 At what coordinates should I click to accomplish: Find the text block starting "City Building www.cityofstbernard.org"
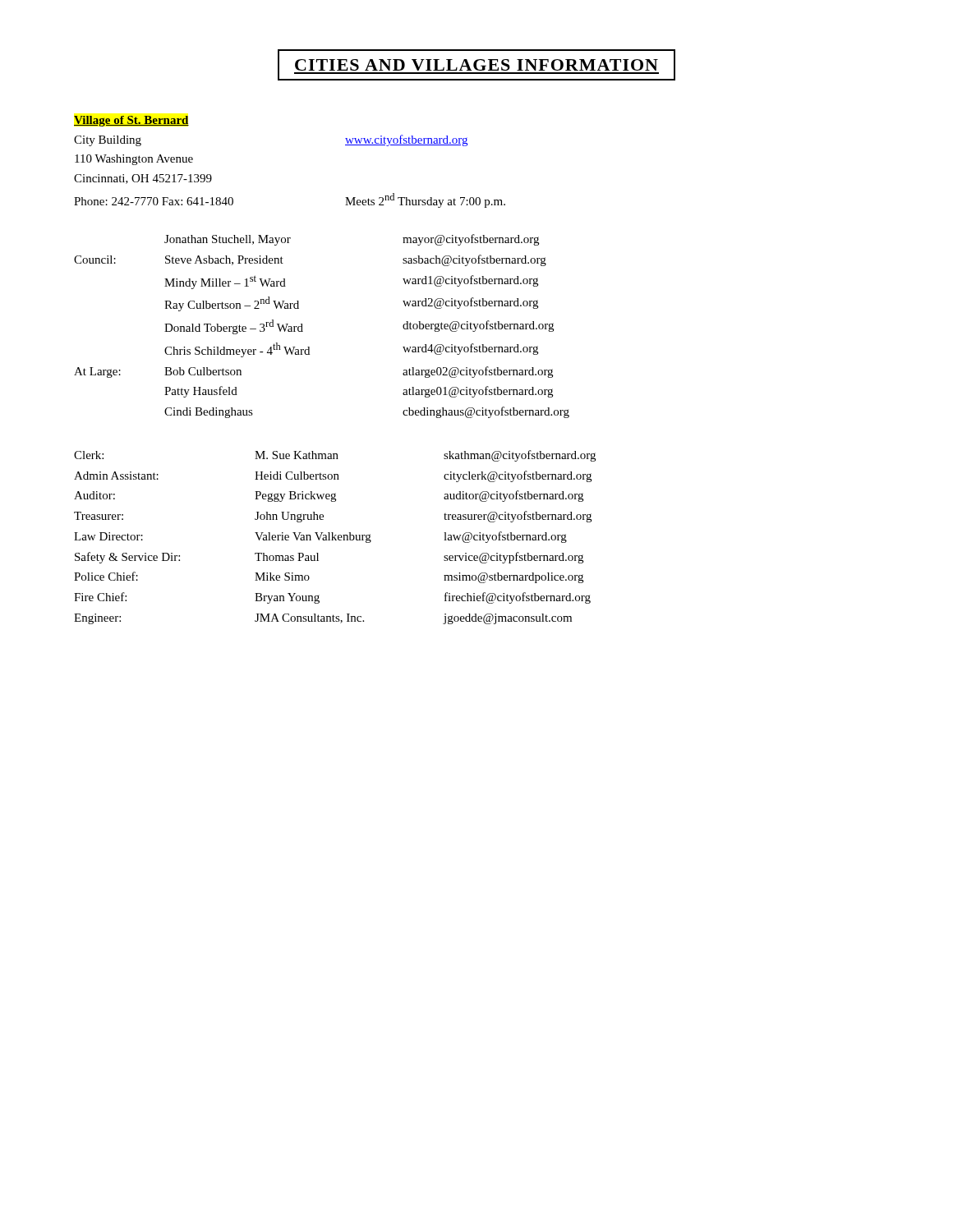click(111, 140)
